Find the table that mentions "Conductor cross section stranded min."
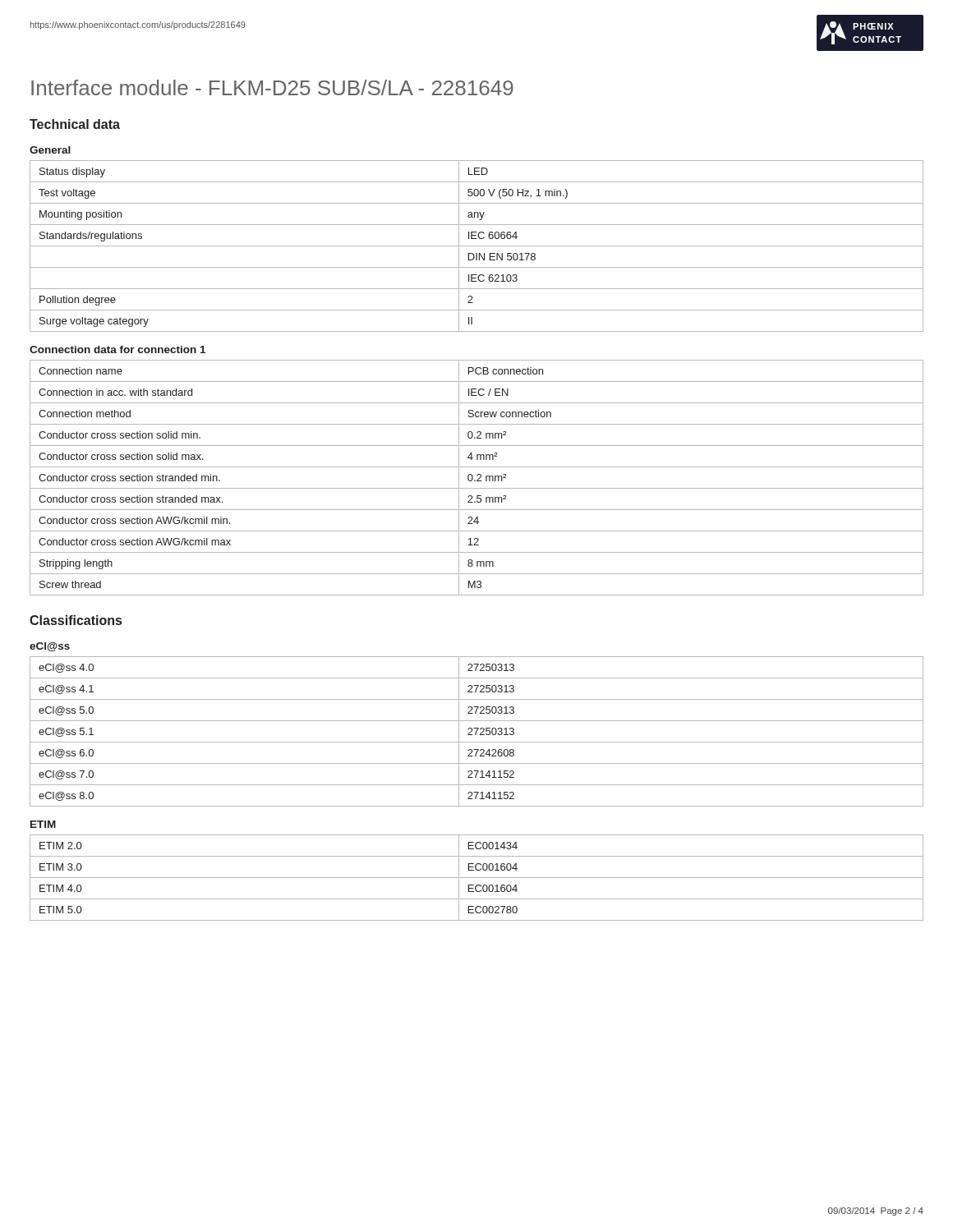Viewport: 953px width, 1232px height. coord(476,478)
